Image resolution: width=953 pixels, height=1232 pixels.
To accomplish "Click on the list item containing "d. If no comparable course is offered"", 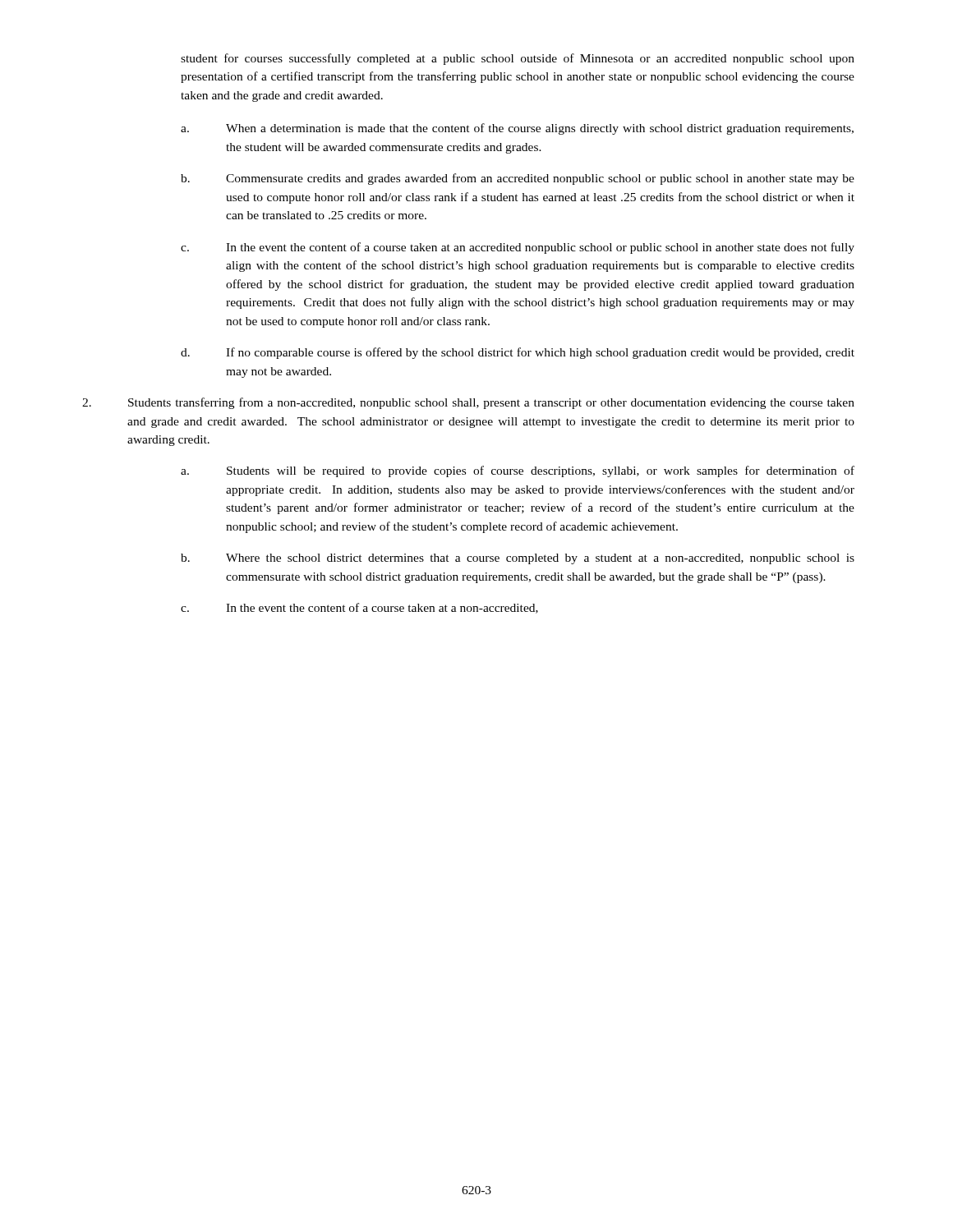I will [x=518, y=362].
